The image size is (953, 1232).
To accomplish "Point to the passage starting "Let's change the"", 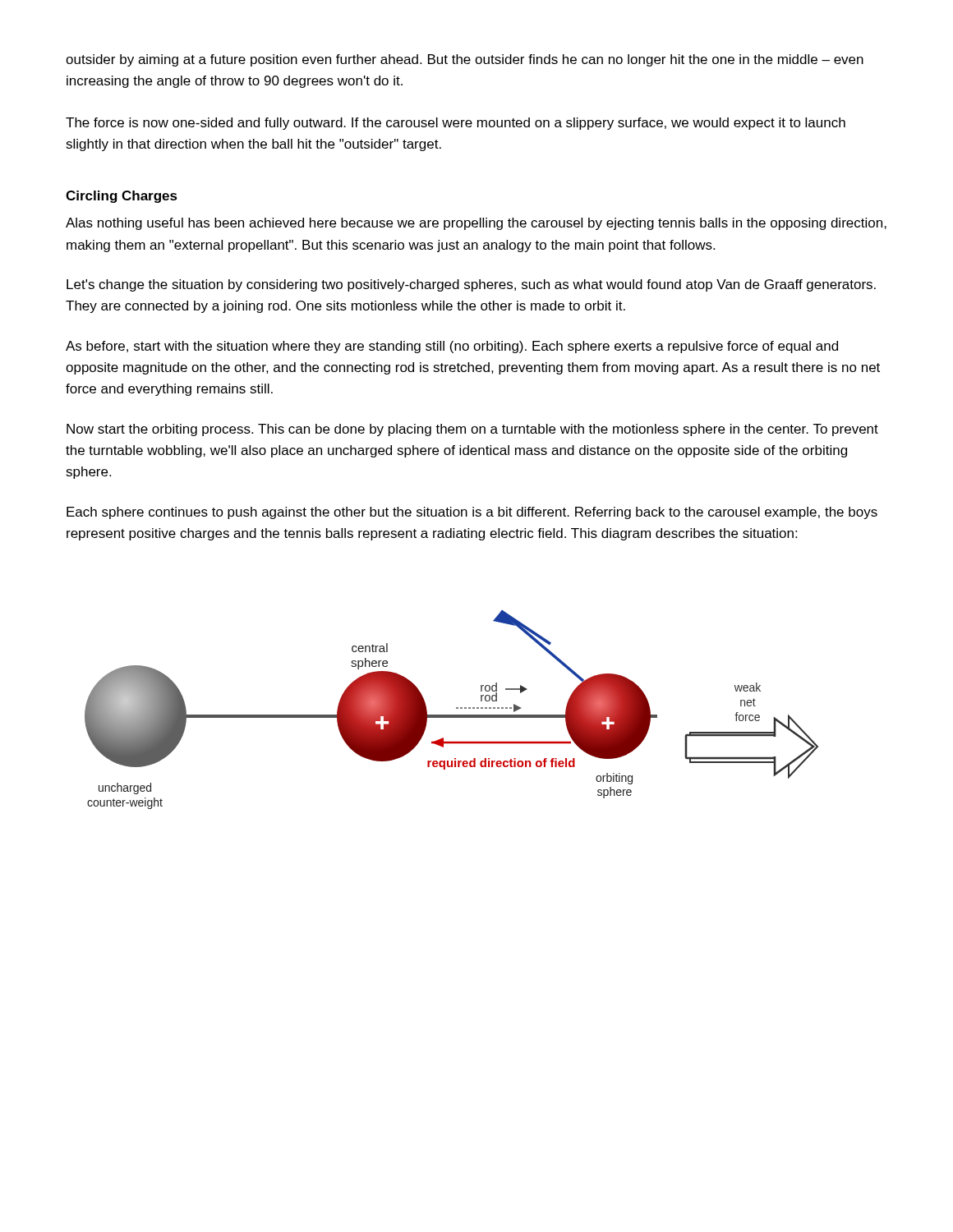I will (471, 295).
